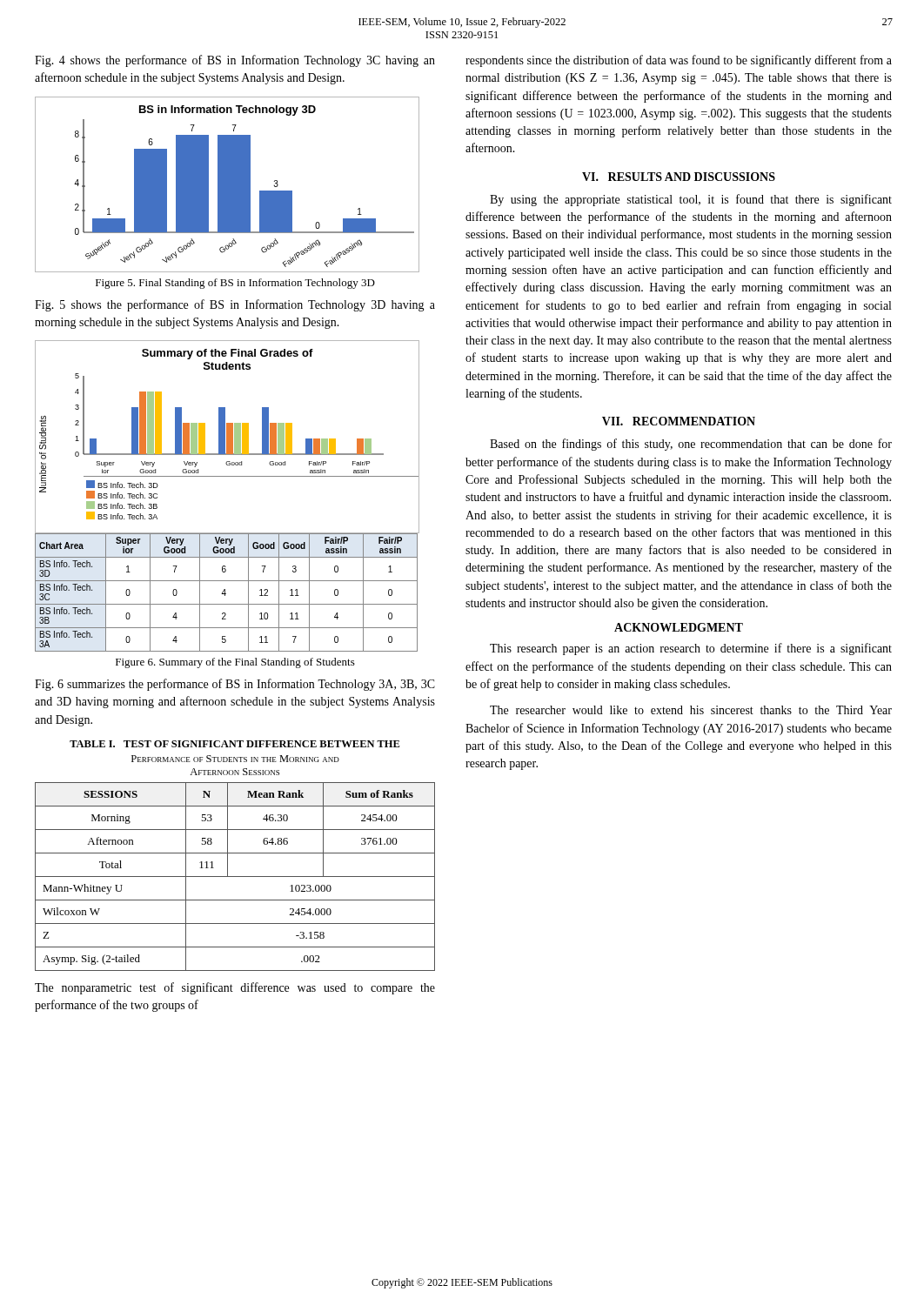Locate the table
Screen dimensions: 1305x924
[235, 877]
